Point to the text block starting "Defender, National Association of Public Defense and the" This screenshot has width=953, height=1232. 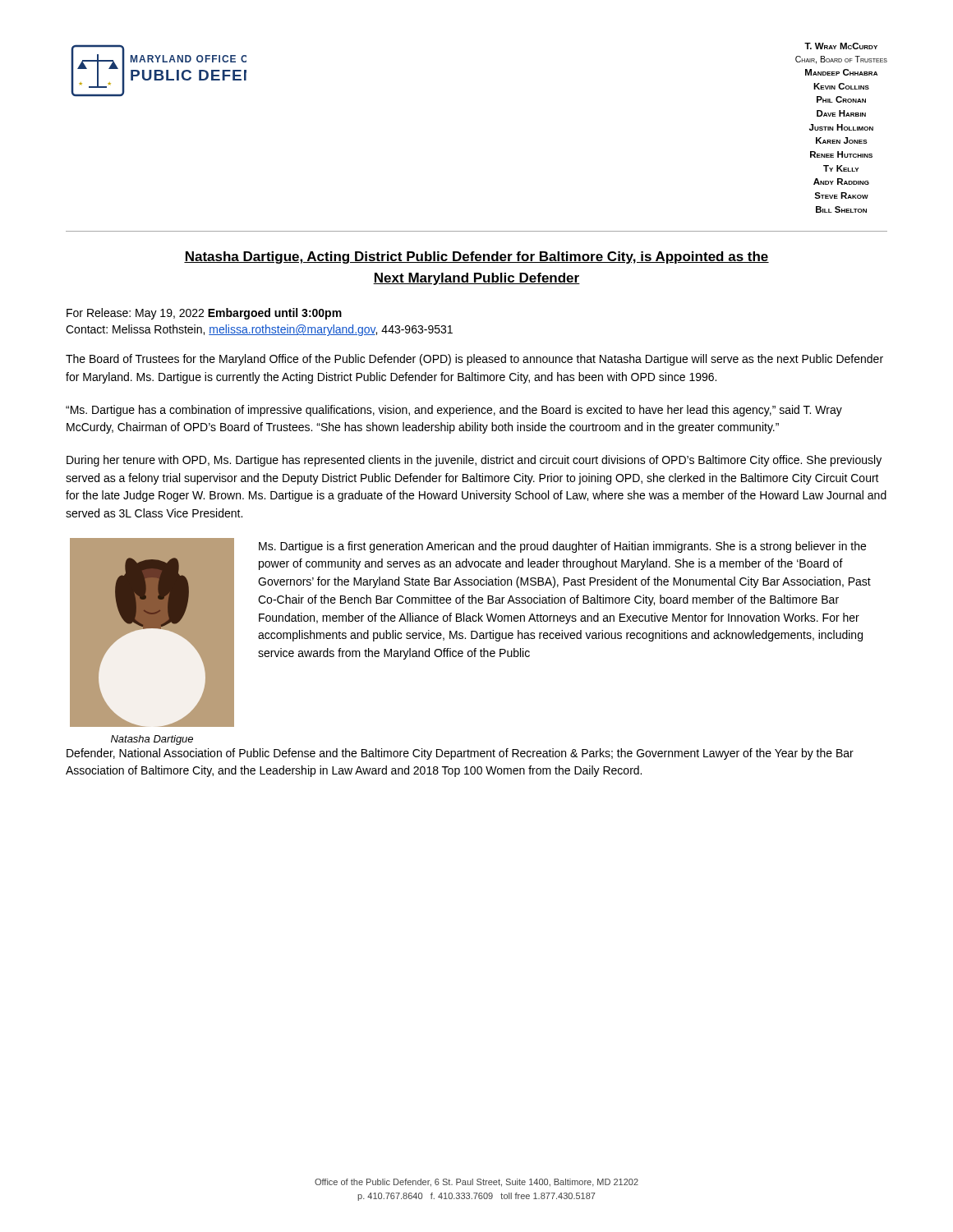(460, 762)
